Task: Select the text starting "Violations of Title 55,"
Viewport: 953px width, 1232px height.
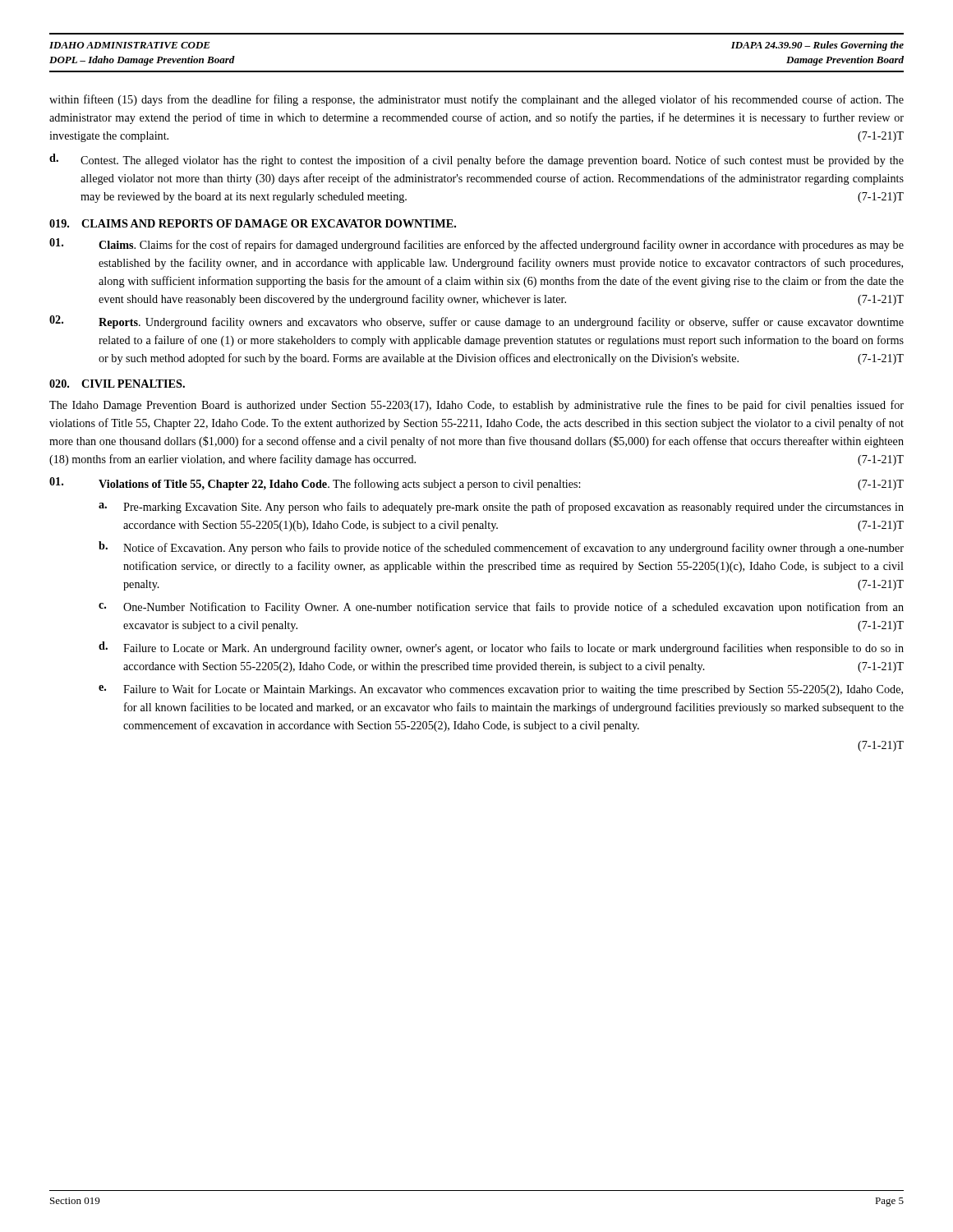Action: tap(476, 484)
